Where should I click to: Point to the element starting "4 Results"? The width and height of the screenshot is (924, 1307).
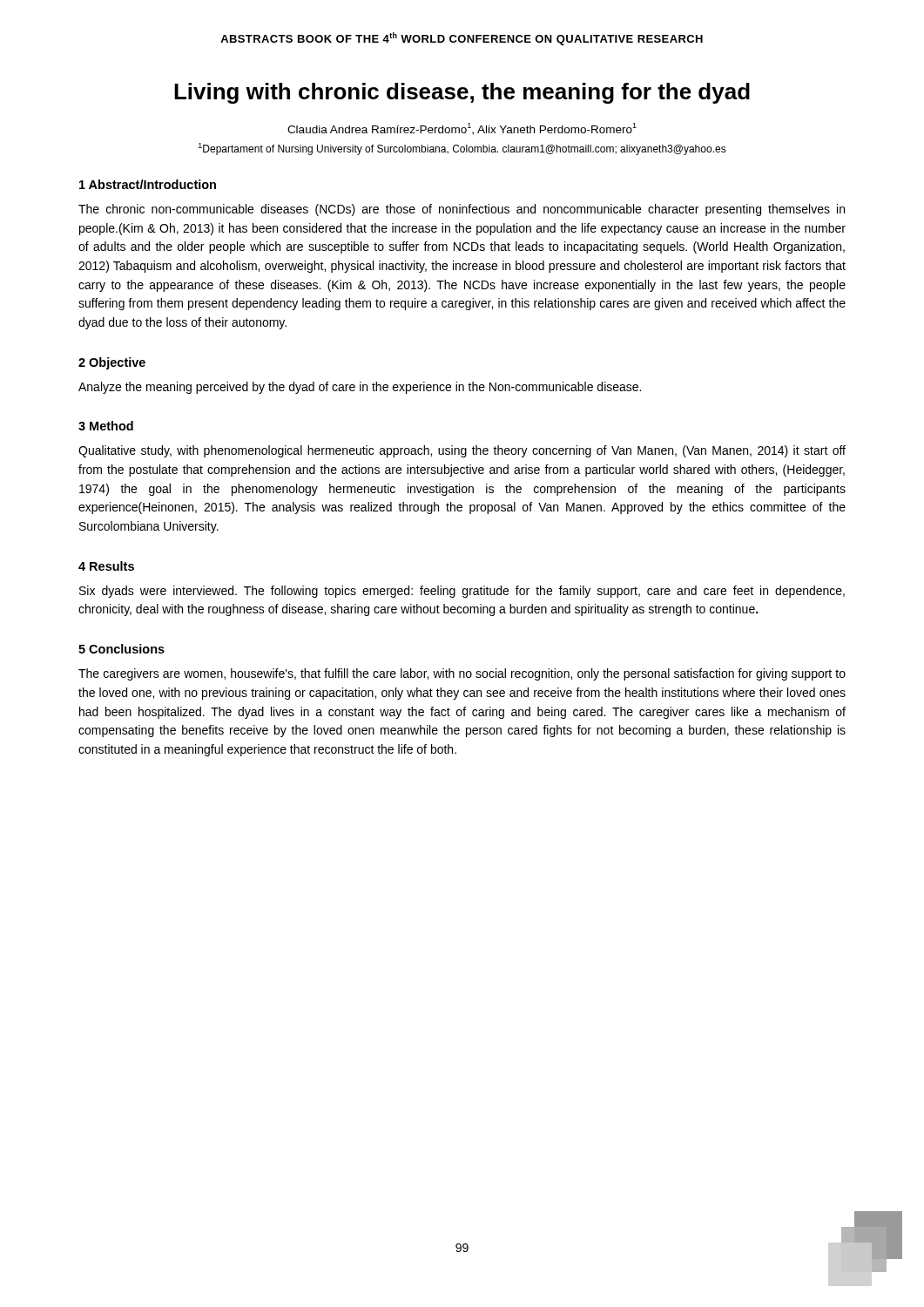pos(106,566)
